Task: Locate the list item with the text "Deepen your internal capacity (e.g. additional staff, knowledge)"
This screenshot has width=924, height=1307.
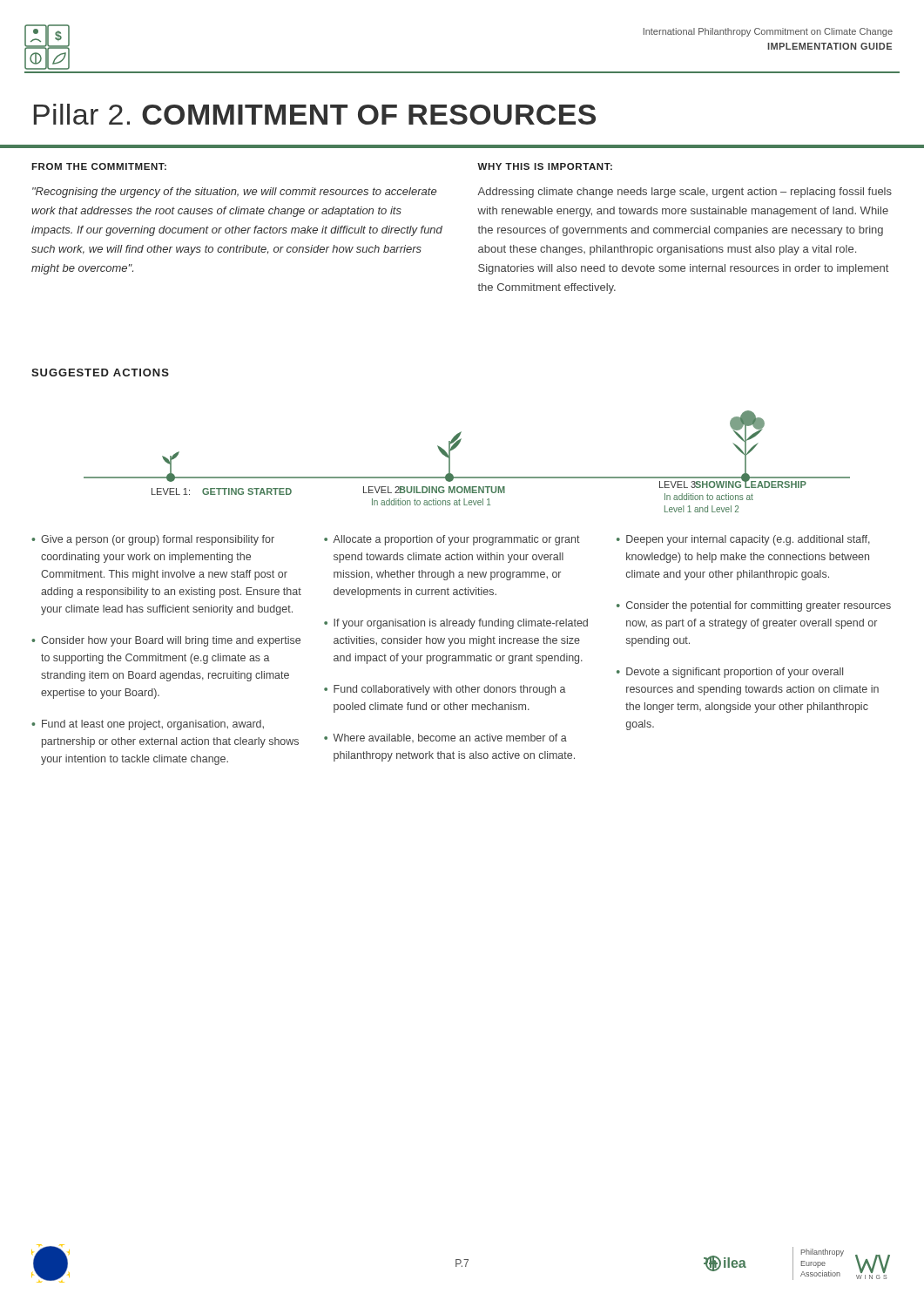Action: 748,557
